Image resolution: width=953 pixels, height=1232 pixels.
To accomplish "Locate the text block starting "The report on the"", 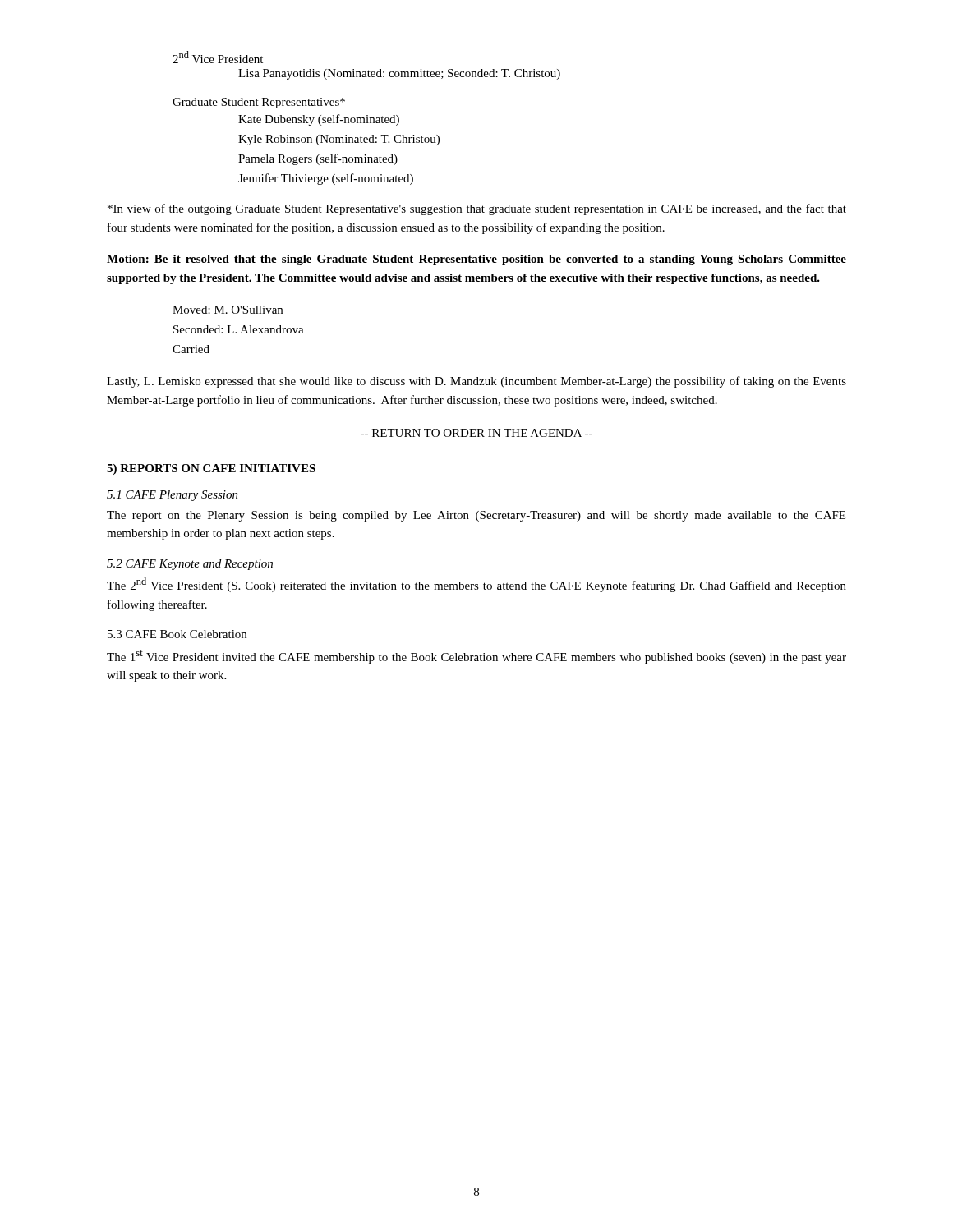I will 476,524.
